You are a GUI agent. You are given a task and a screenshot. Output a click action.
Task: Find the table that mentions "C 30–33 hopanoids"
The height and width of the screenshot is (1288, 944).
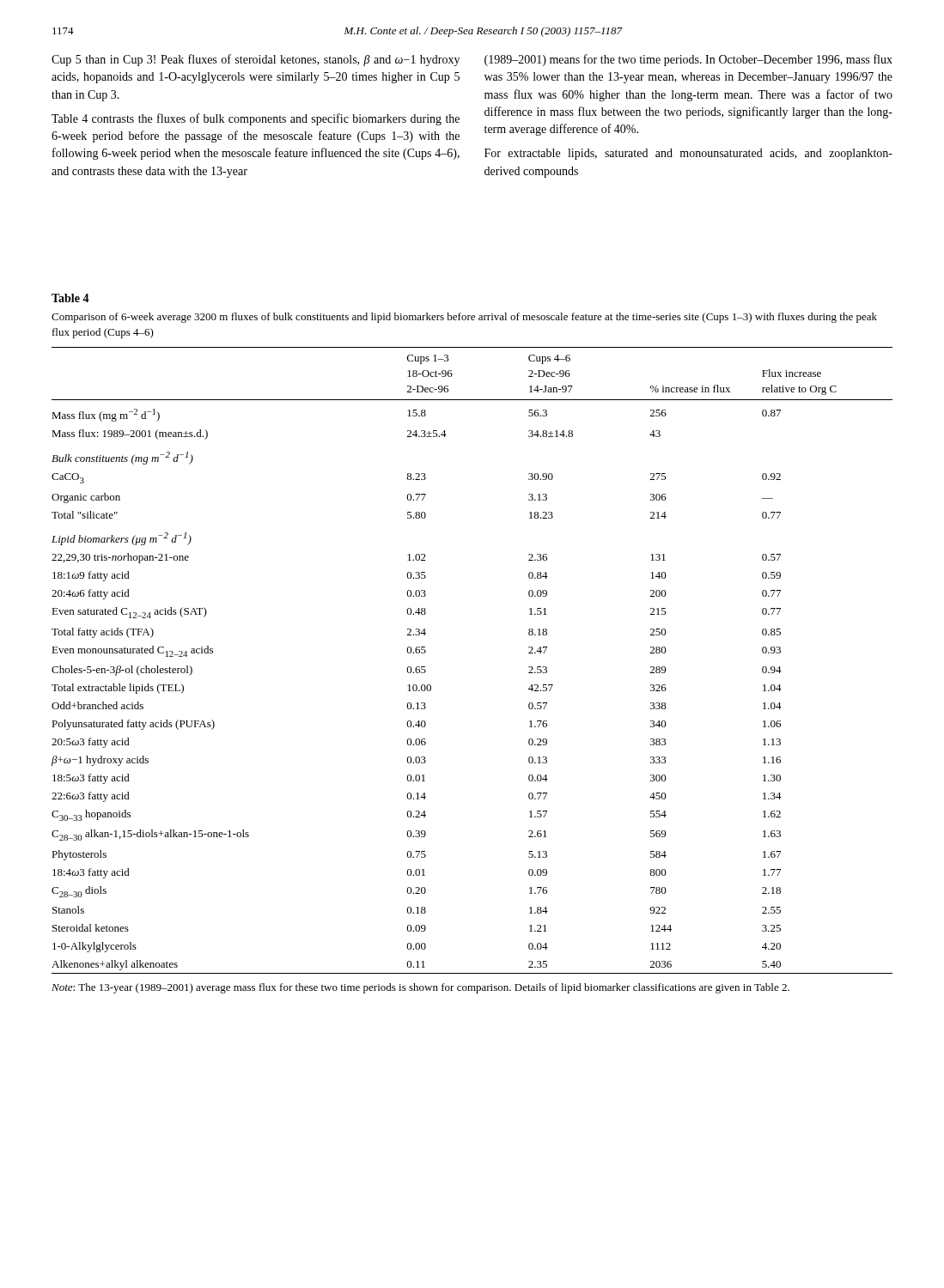[x=472, y=671]
